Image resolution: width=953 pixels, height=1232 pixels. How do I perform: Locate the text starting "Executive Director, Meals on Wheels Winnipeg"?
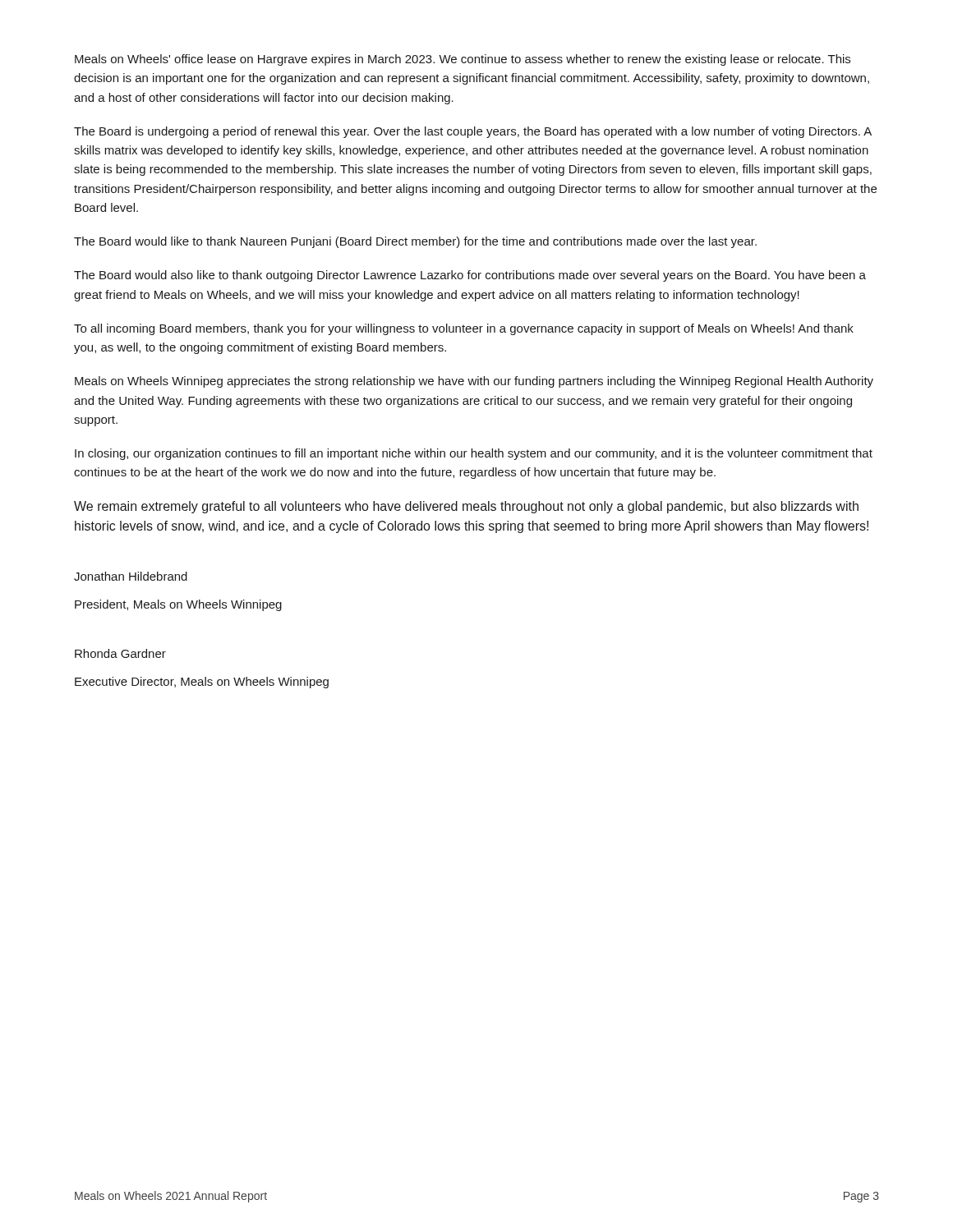[x=202, y=681]
